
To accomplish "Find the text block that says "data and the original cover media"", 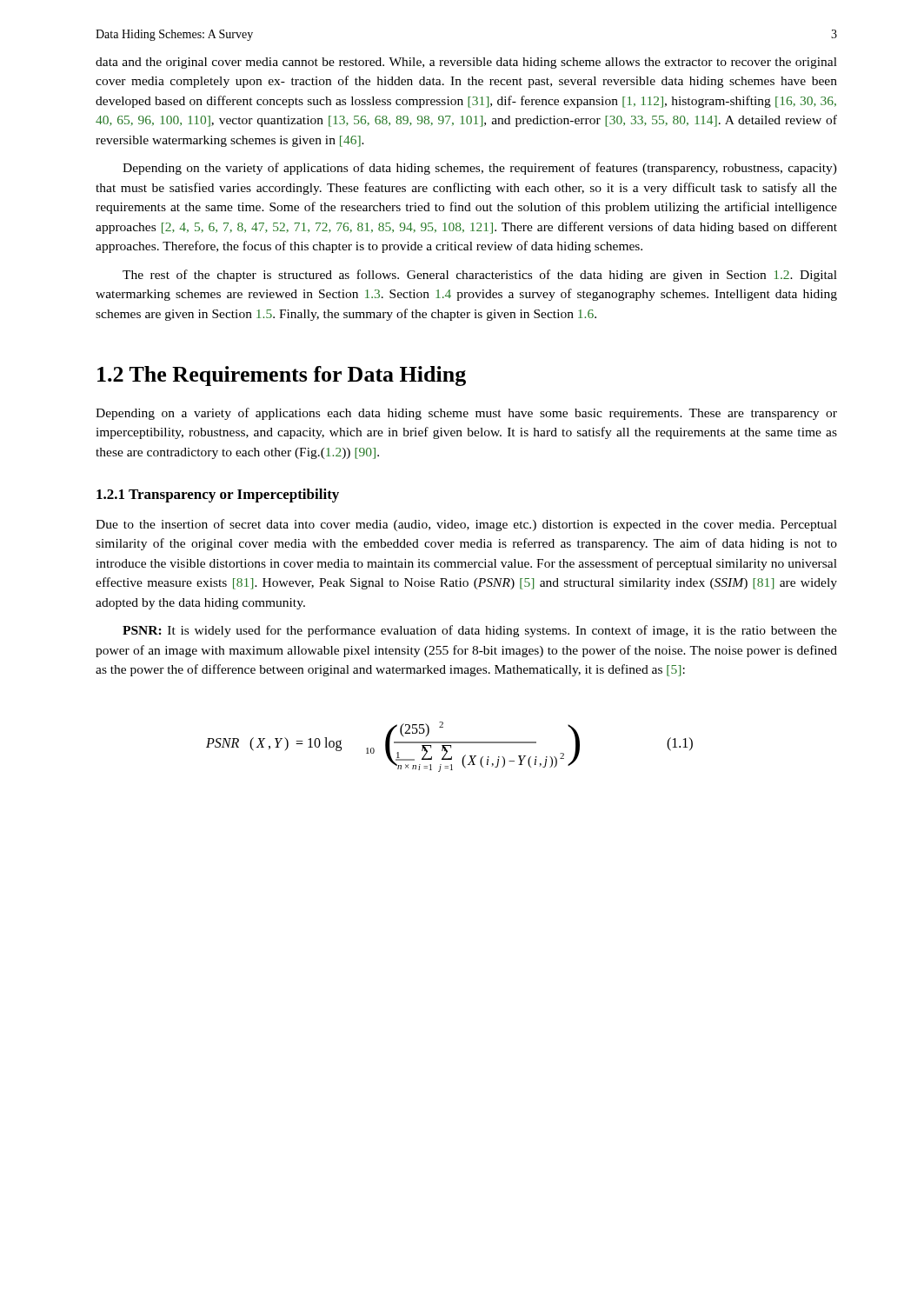I will click(466, 101).
